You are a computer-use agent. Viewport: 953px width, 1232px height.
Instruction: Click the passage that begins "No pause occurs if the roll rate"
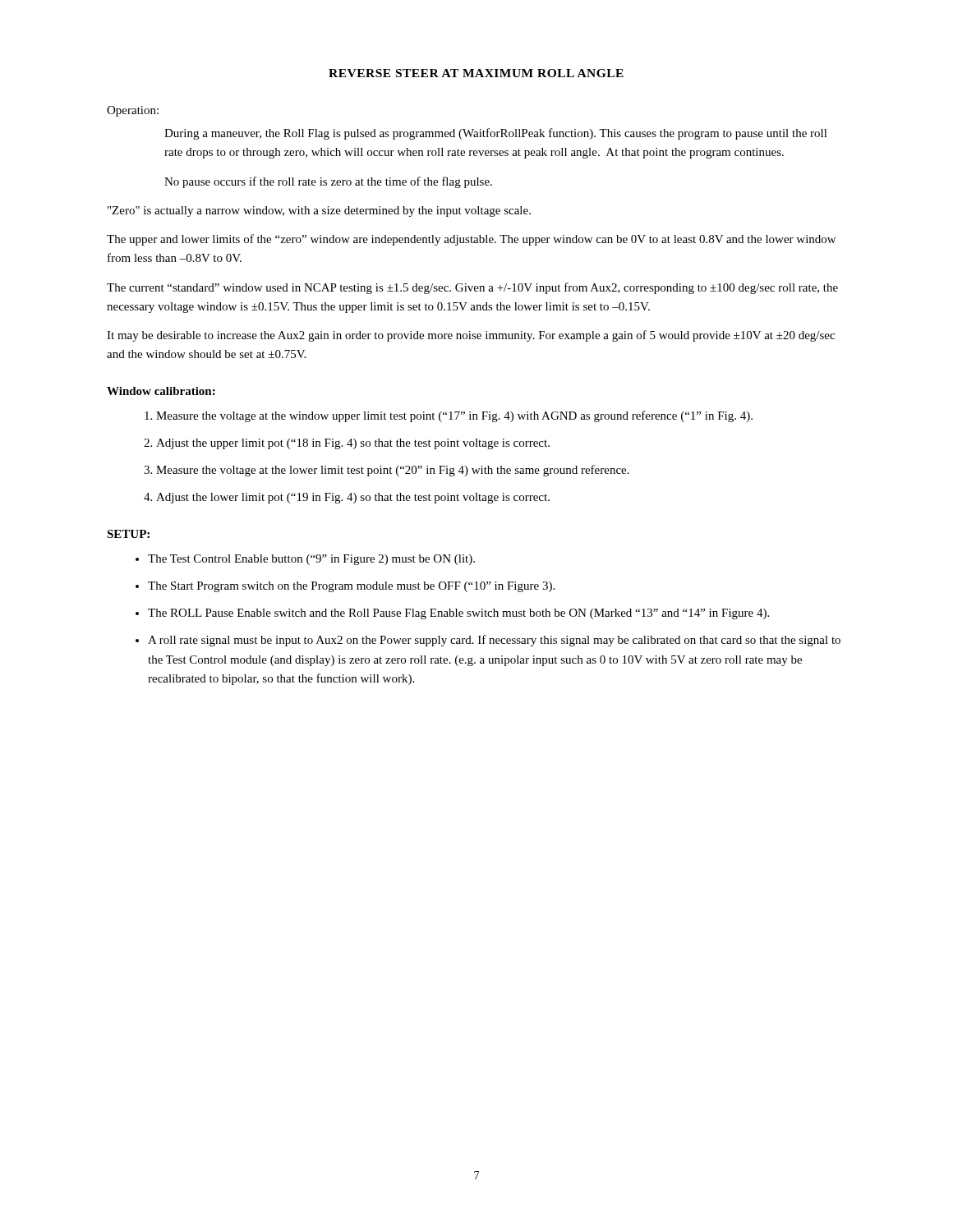(x=329, y=181)
